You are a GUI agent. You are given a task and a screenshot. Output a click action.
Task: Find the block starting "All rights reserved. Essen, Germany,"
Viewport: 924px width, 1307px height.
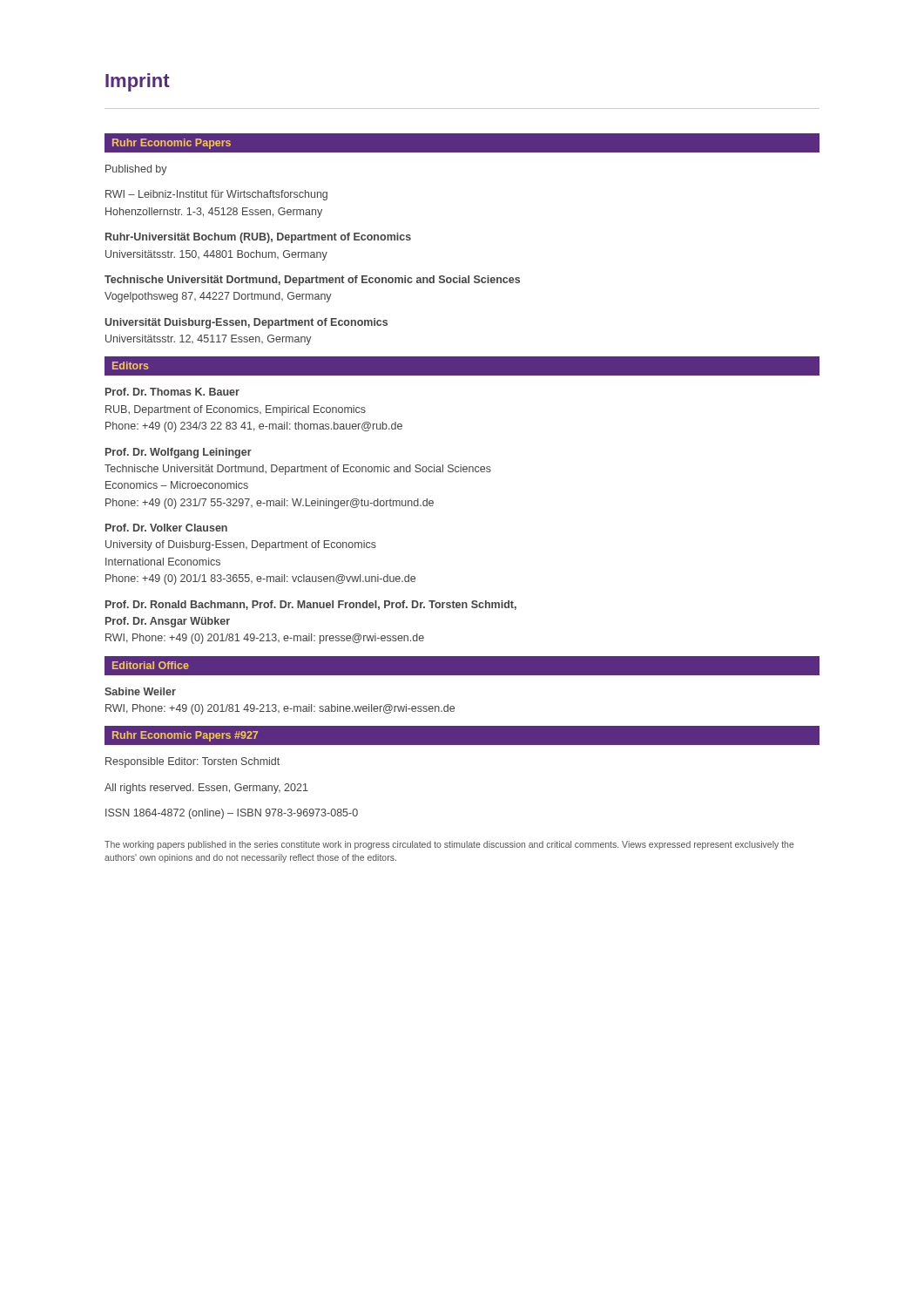click(206, 789)
